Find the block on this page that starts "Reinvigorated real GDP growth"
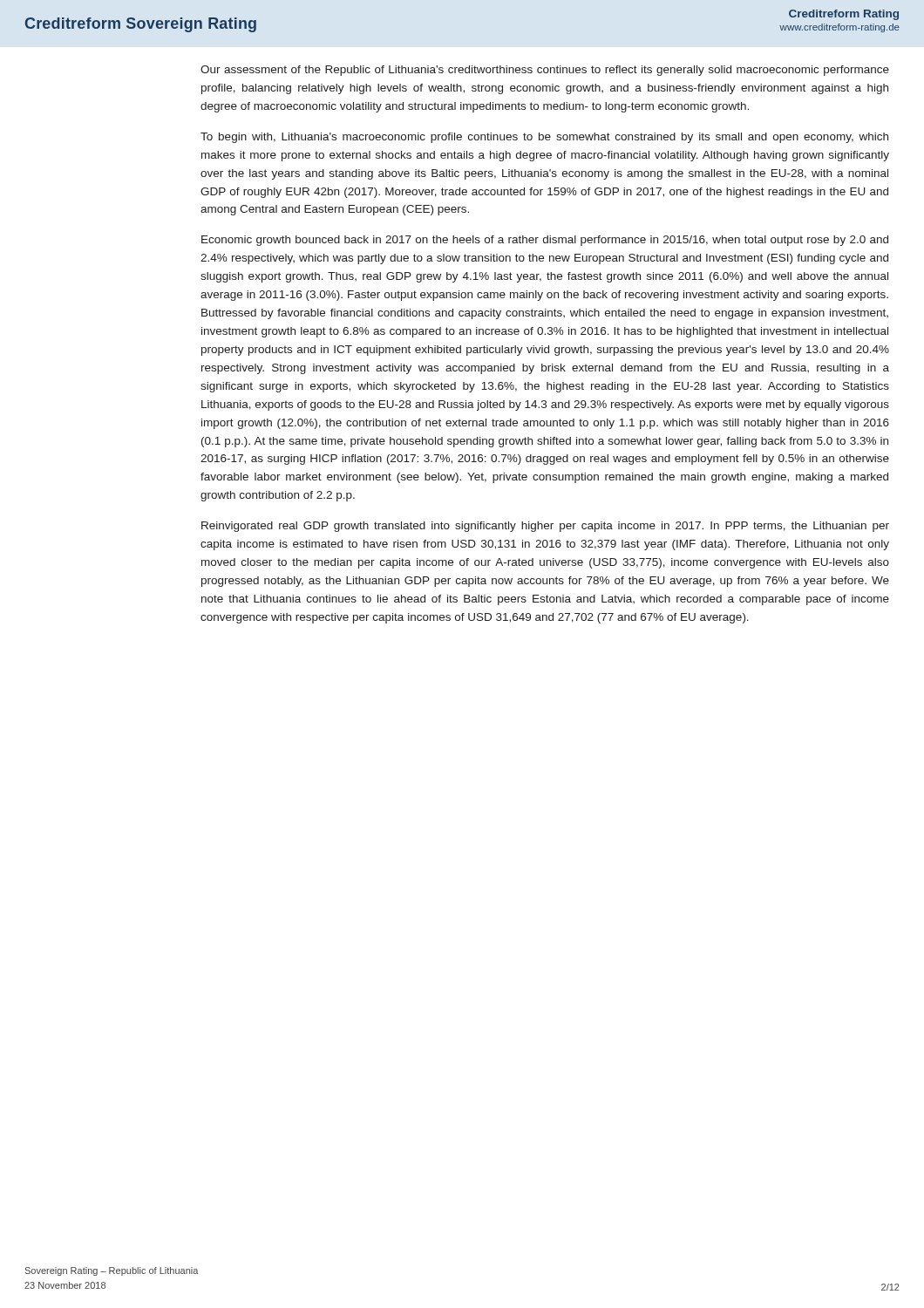Viewport: 924px width, 1308px height. point(545,571)
